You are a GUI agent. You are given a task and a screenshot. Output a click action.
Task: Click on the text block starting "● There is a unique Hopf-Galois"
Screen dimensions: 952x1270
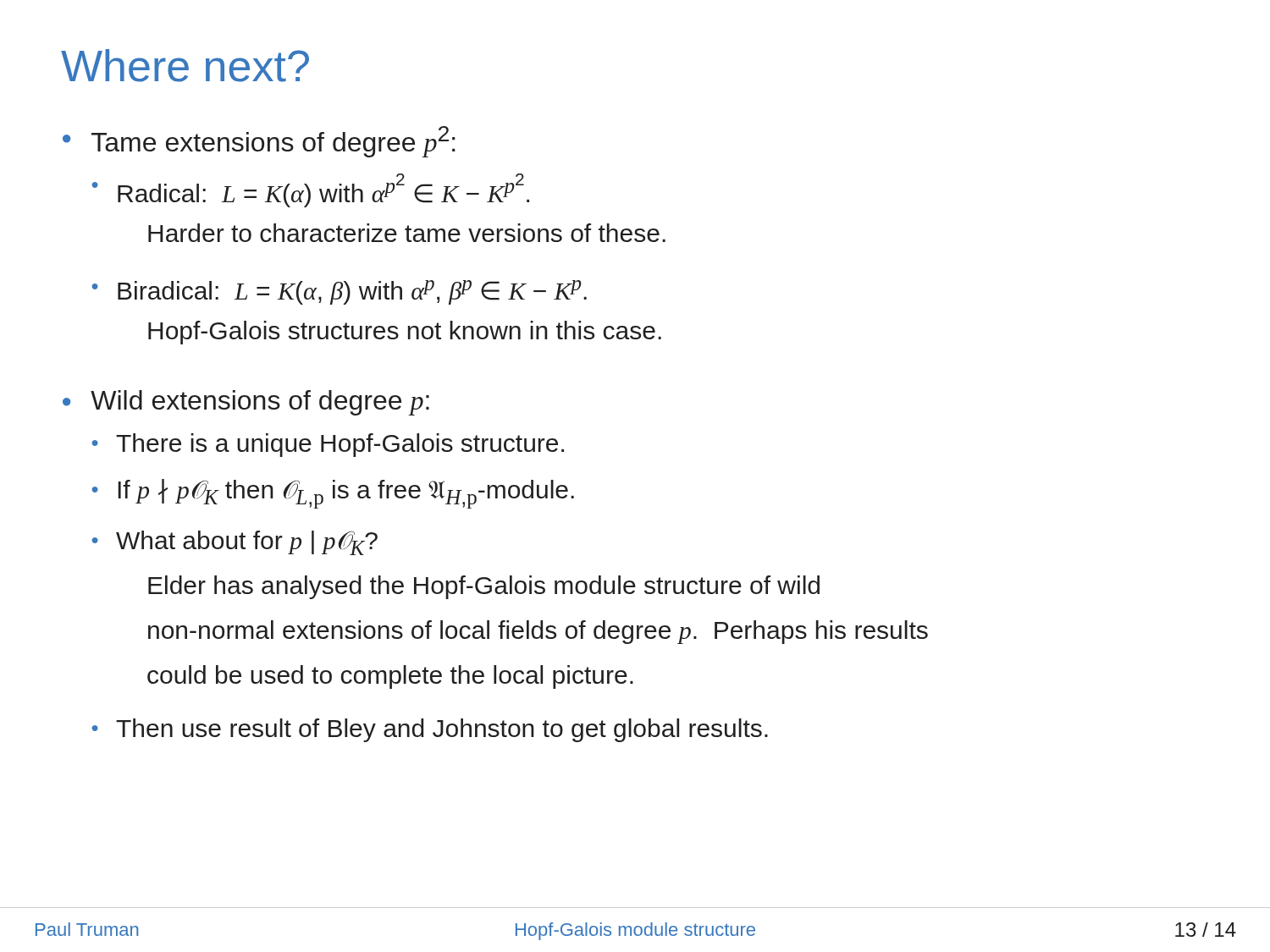(328, 445)
